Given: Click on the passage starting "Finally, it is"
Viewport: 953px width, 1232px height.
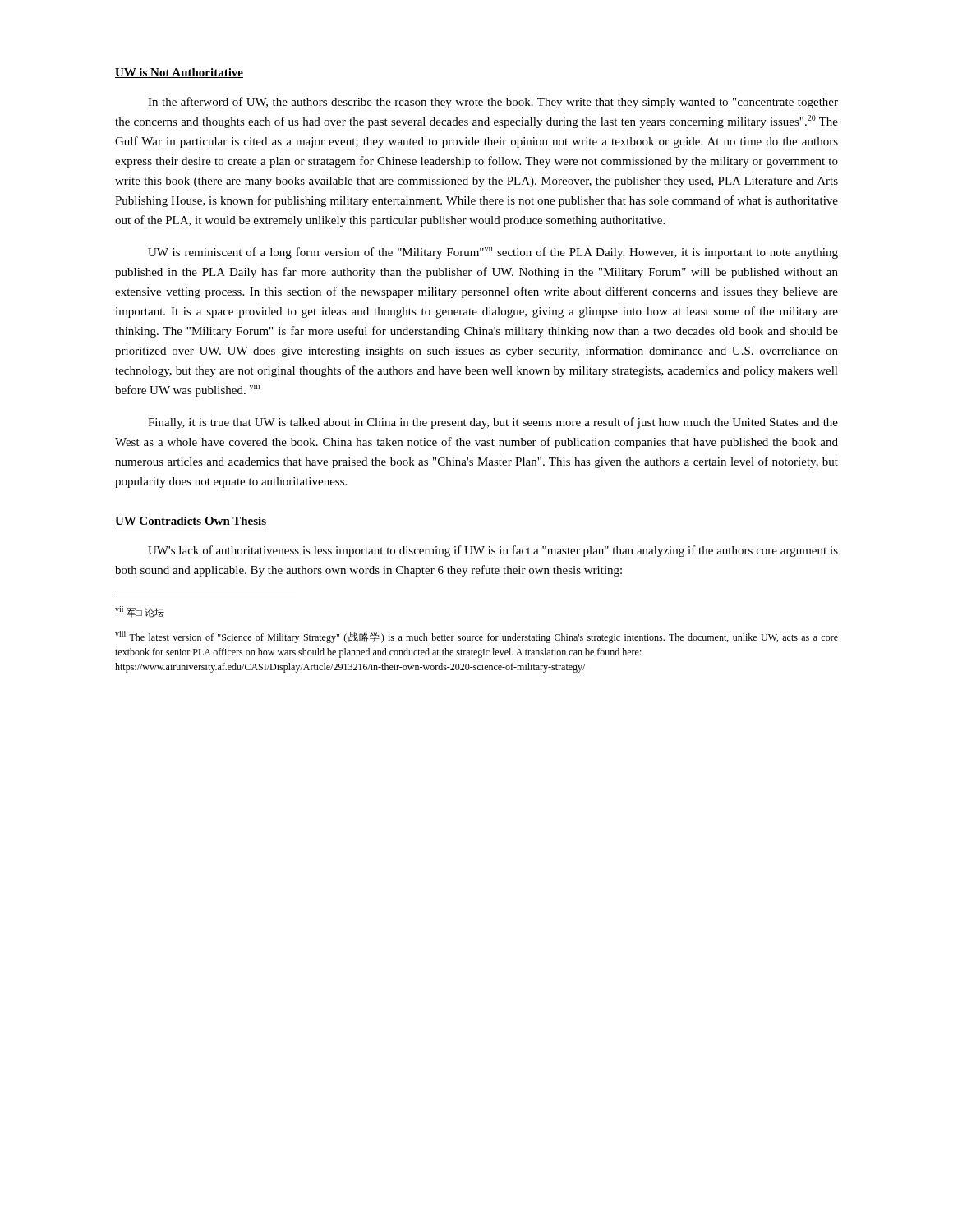Looking at the screenshot, I should [476, 452].
